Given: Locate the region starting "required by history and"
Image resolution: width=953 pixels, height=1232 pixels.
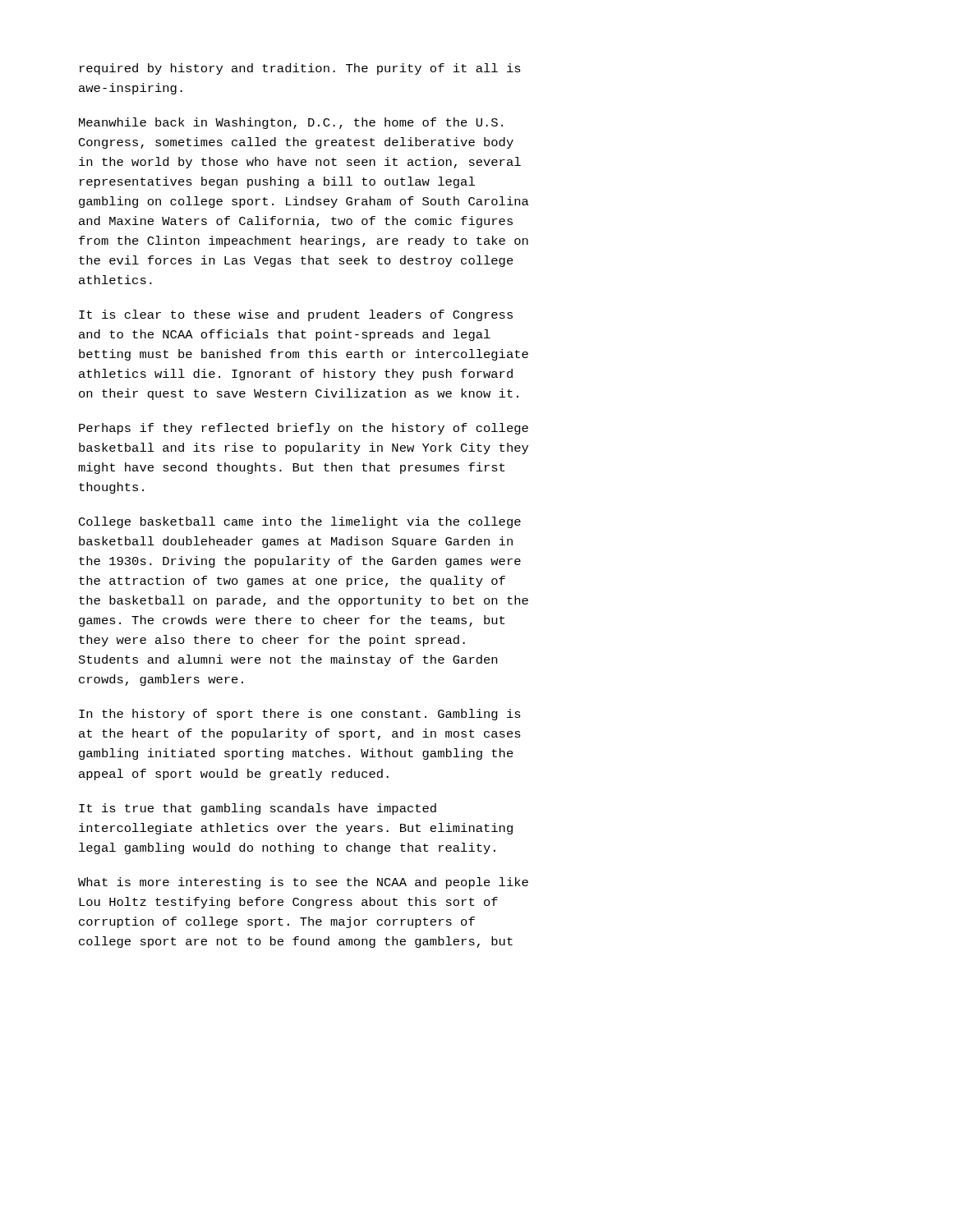Looking at the screenshot, I should tap(300, 79).
